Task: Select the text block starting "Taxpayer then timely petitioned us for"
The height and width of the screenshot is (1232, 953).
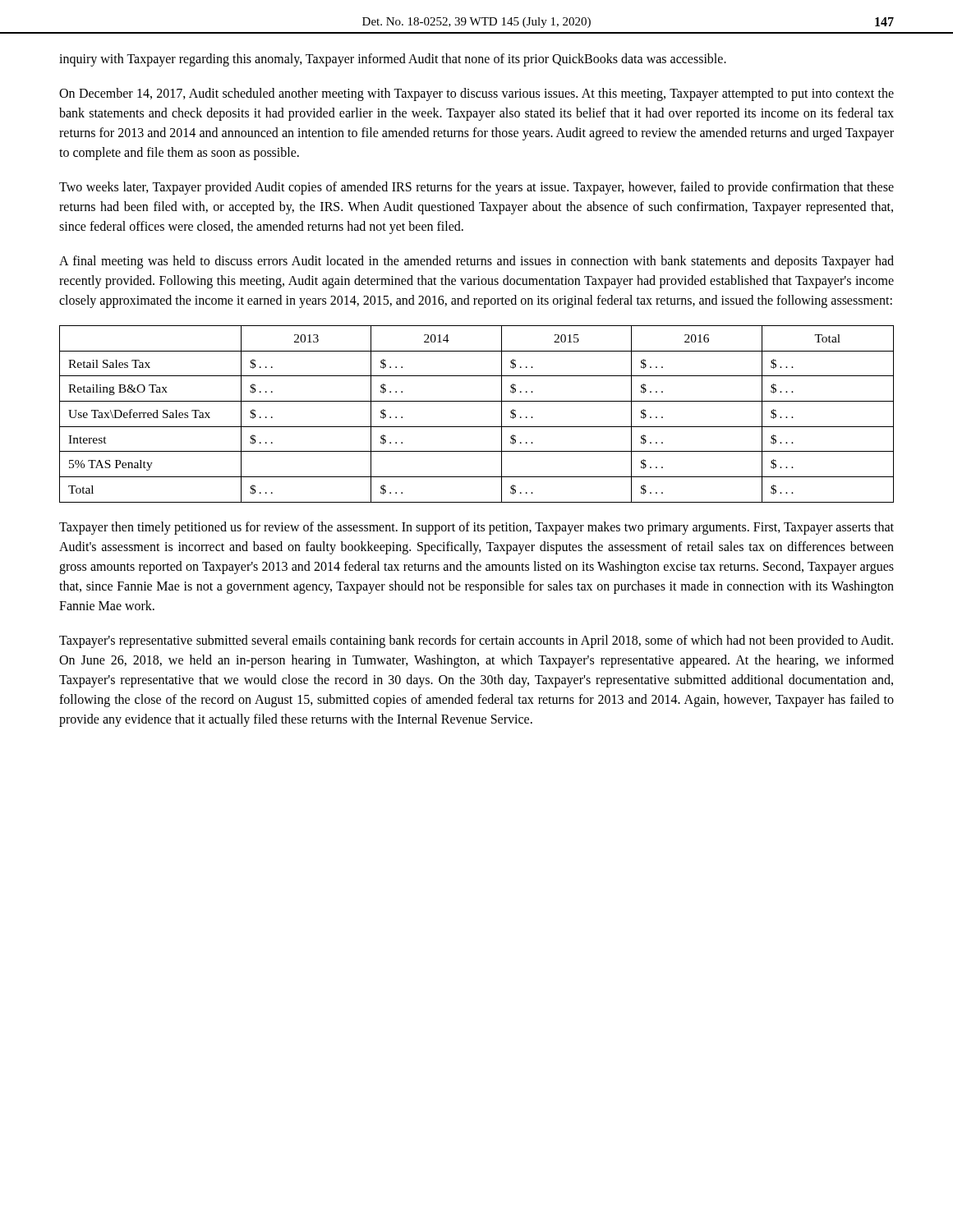Action: pos(476,566)
